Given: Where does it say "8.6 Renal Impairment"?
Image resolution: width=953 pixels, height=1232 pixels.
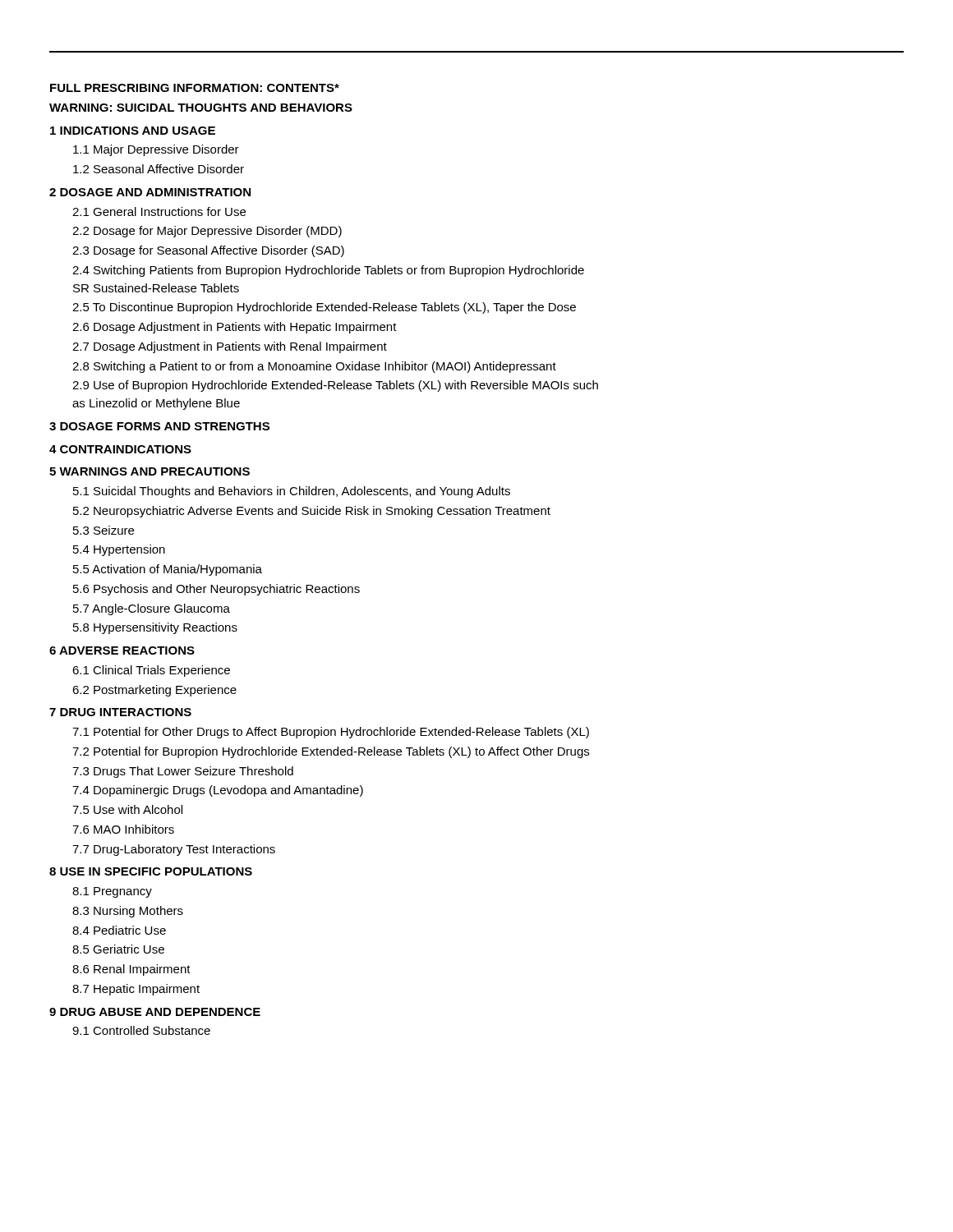Looking at the screenshot, I should click(131, 969).
